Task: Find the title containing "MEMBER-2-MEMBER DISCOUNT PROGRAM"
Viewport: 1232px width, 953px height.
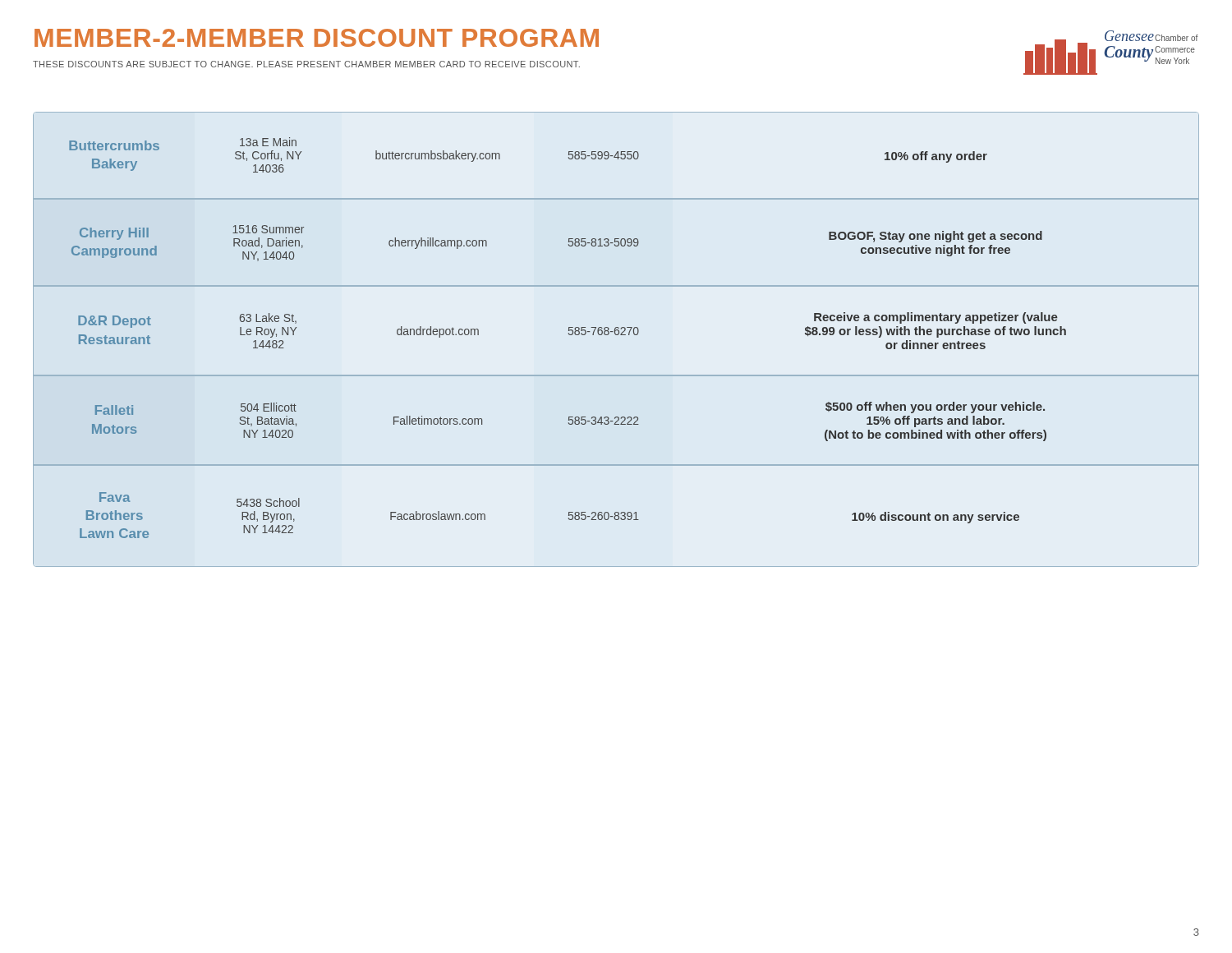Action: point(317,38)
